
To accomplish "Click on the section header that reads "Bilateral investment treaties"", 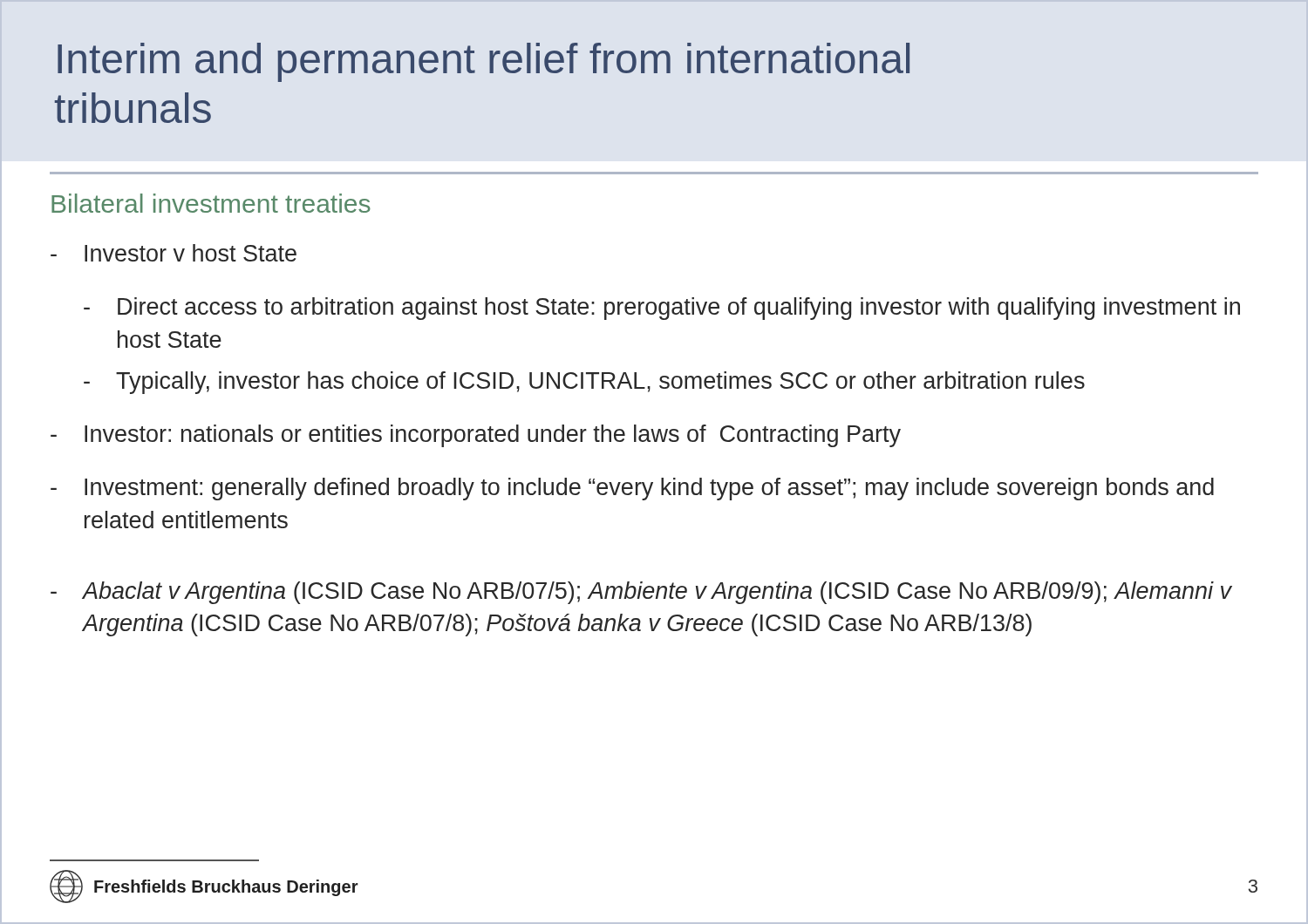I will (210, 204).
